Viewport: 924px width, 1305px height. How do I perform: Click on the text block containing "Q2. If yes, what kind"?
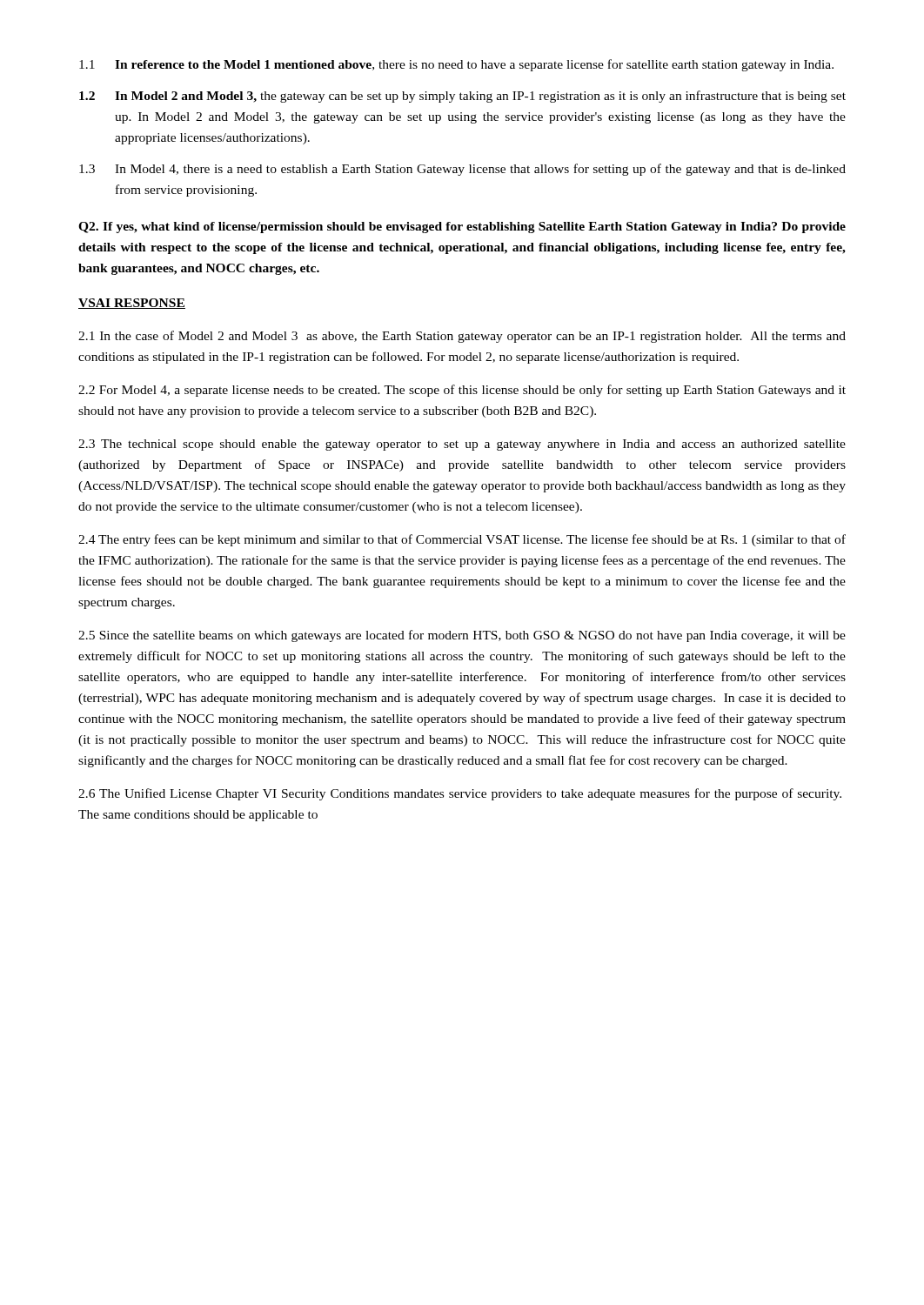(x=462, y=247)
